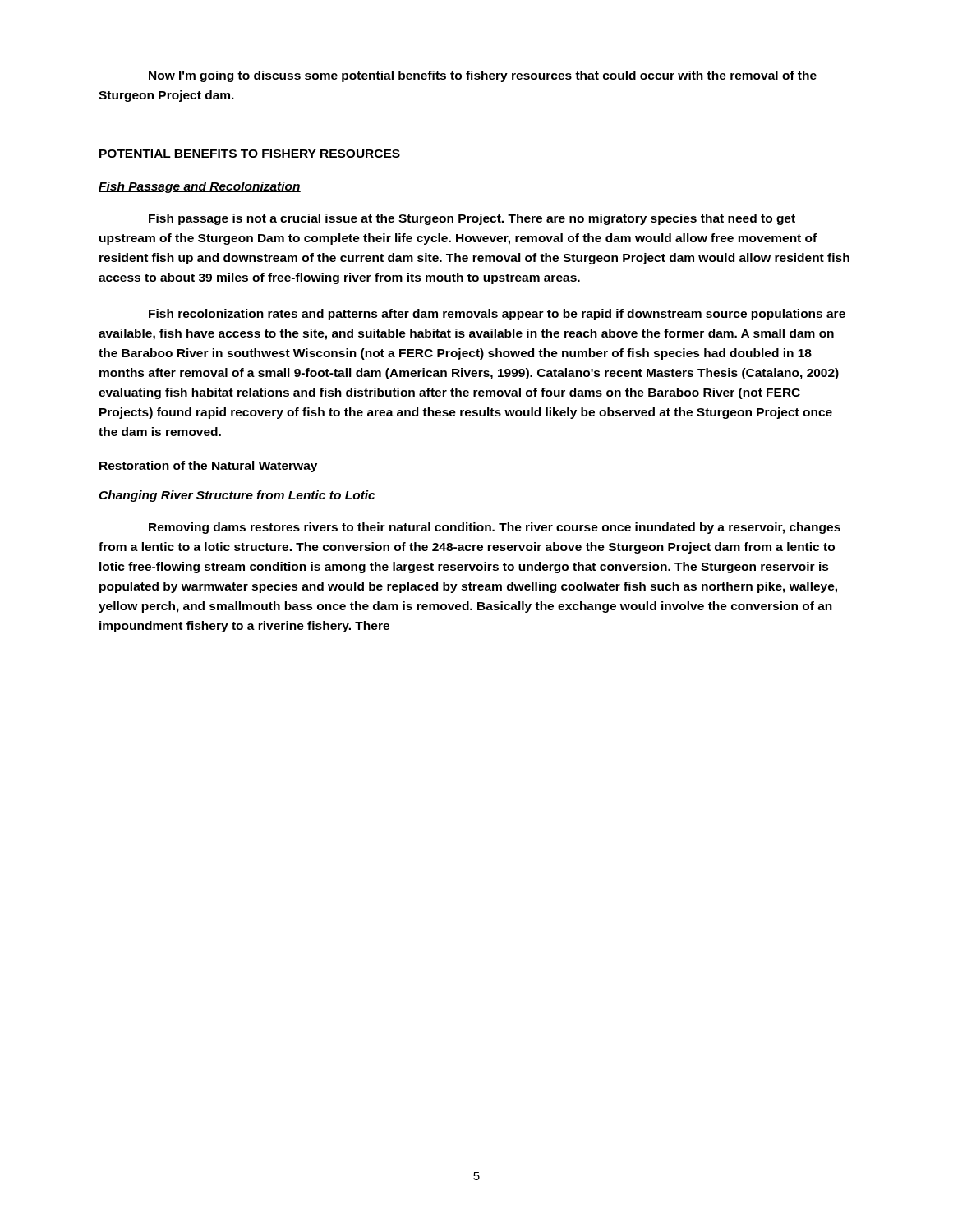Locate the section header with the text "POTENTIAL BENEFITS TO FISHERY RESOURCES"

[249, 153]
